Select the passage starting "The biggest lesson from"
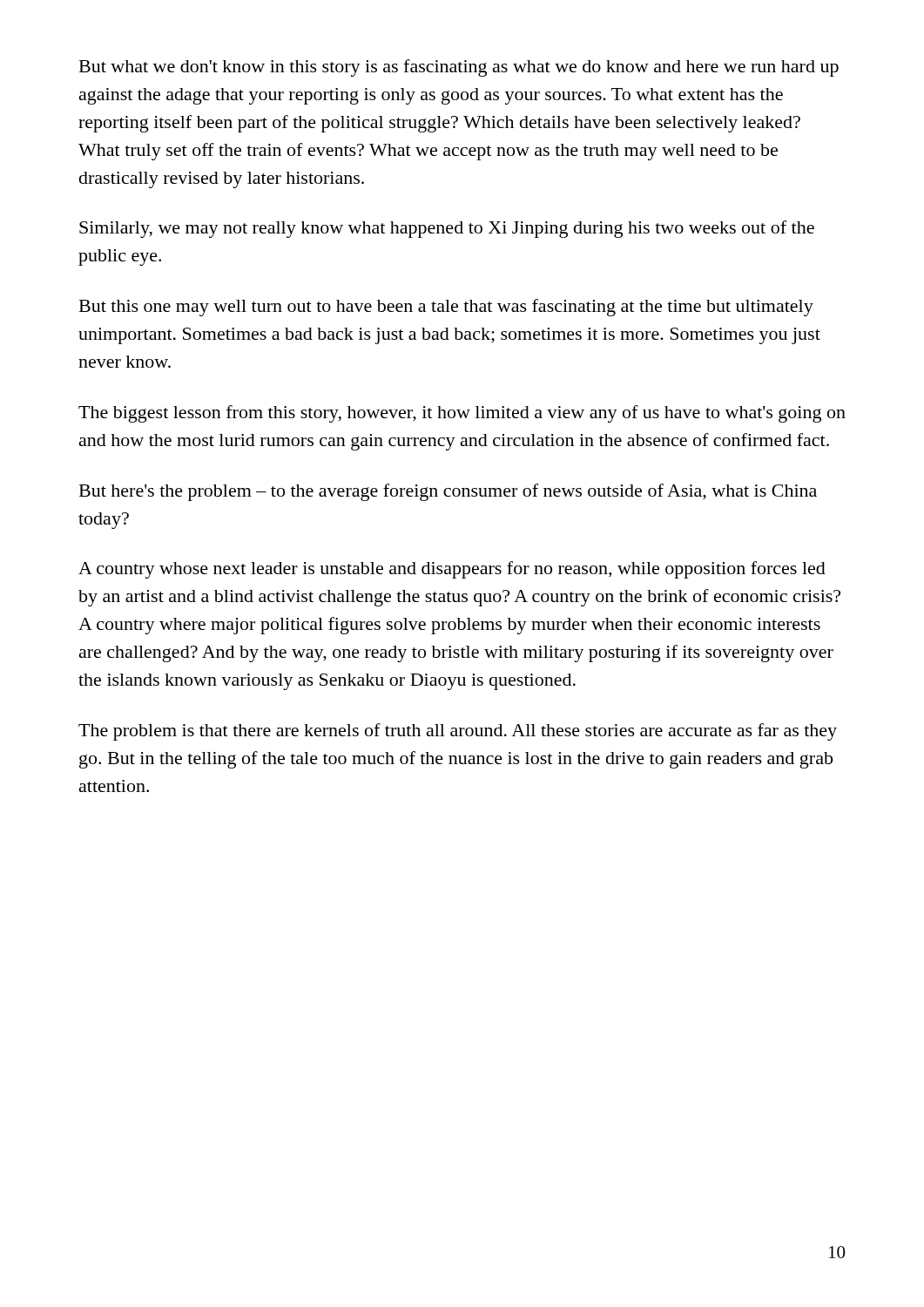 pyautogui.click(x=462, y=425)
